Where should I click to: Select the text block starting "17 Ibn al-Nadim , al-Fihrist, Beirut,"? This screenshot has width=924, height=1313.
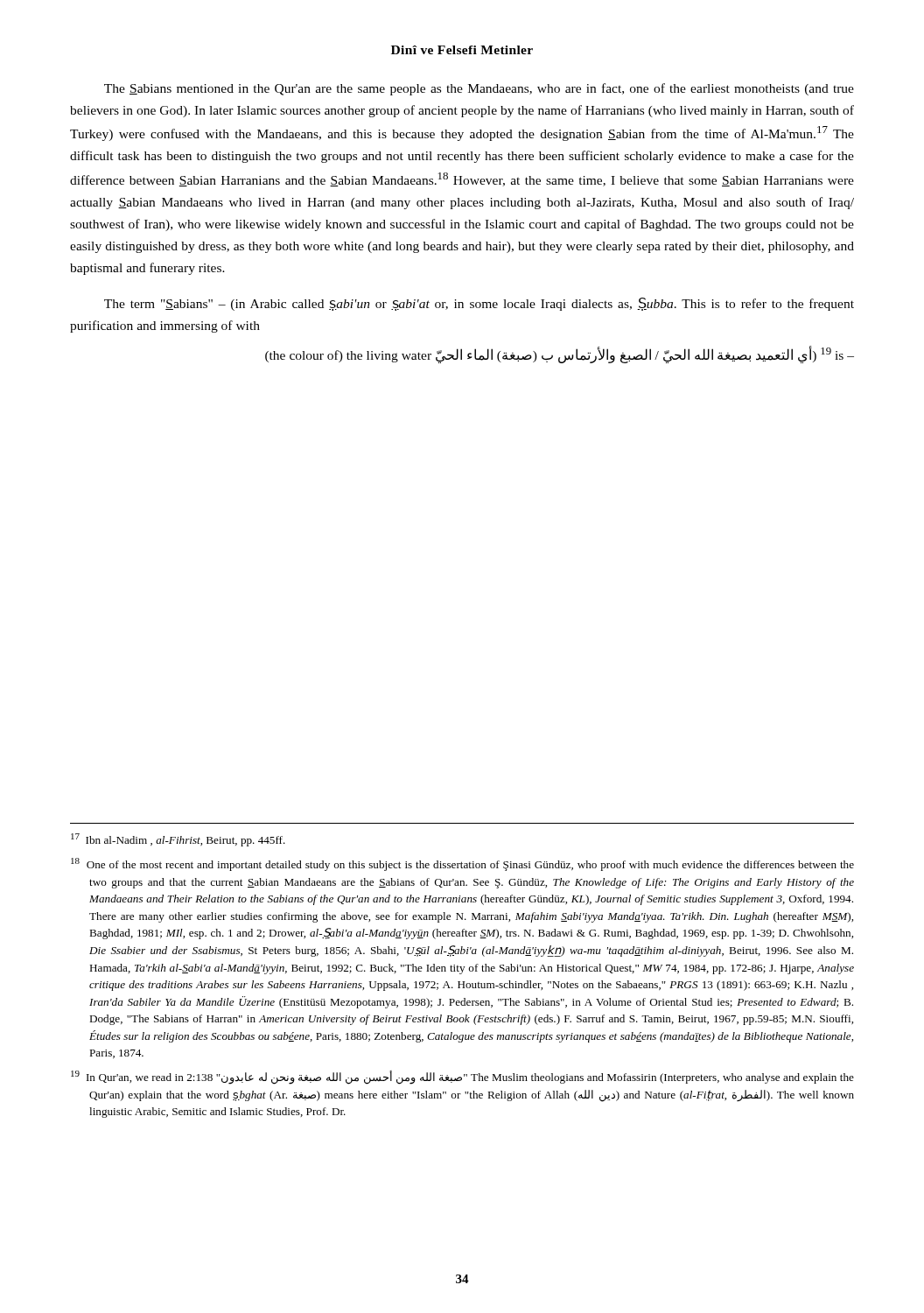[x=178, y=839]
